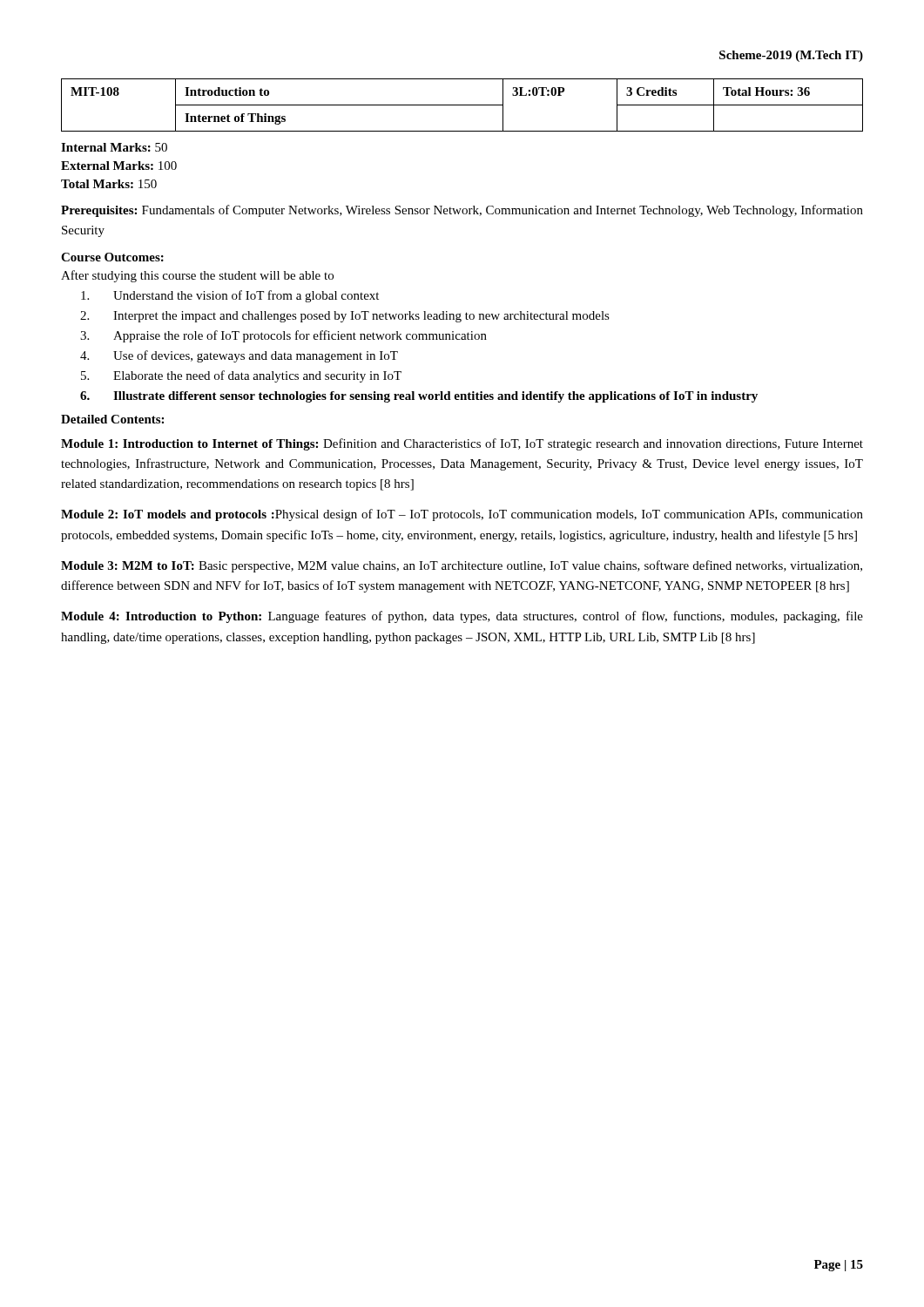Find the block on this page that starts "Module 4: Introduction to Python: Language features"

coord(462,626)
